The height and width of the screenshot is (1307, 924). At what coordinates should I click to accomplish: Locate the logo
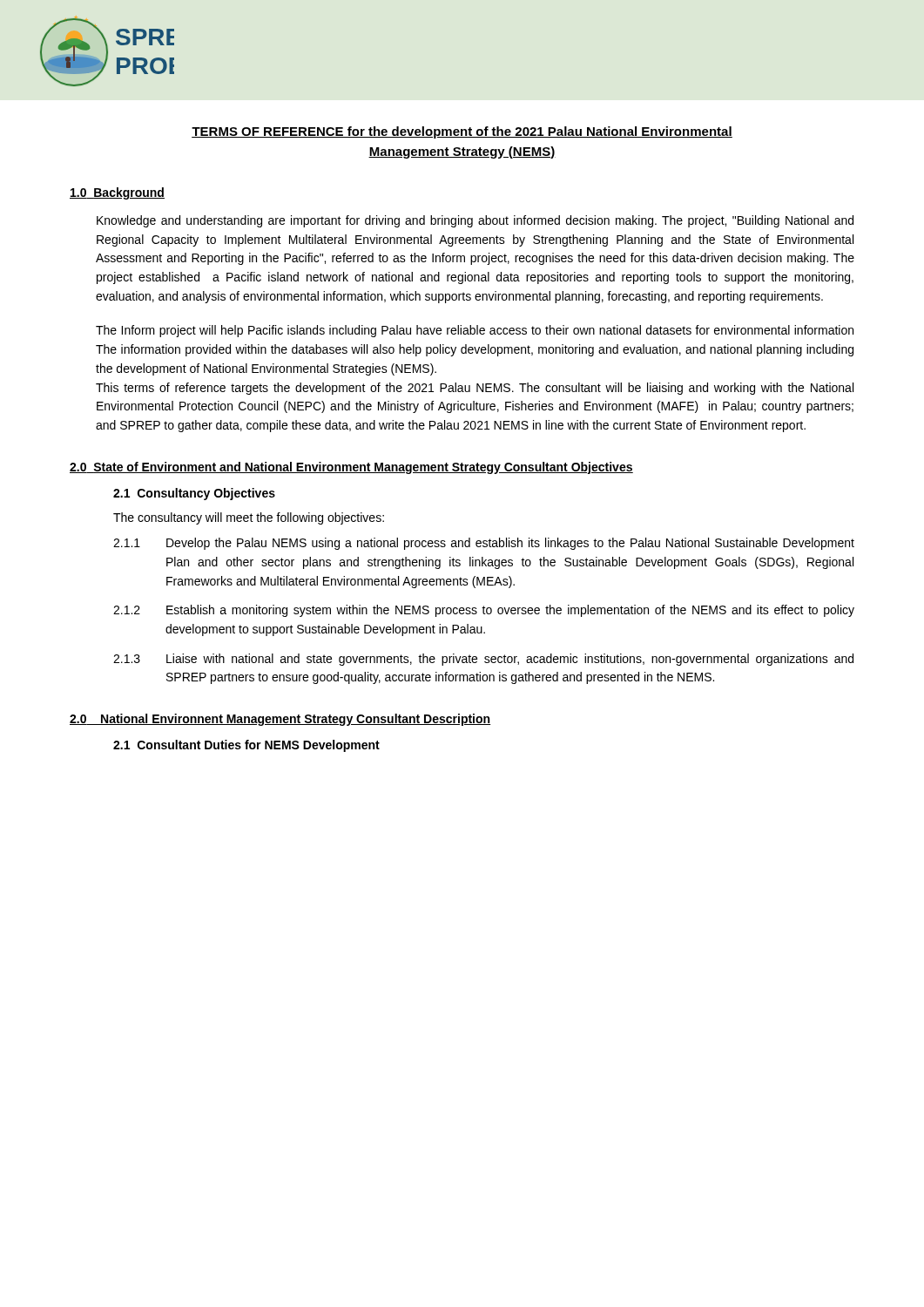click(105, 51)
